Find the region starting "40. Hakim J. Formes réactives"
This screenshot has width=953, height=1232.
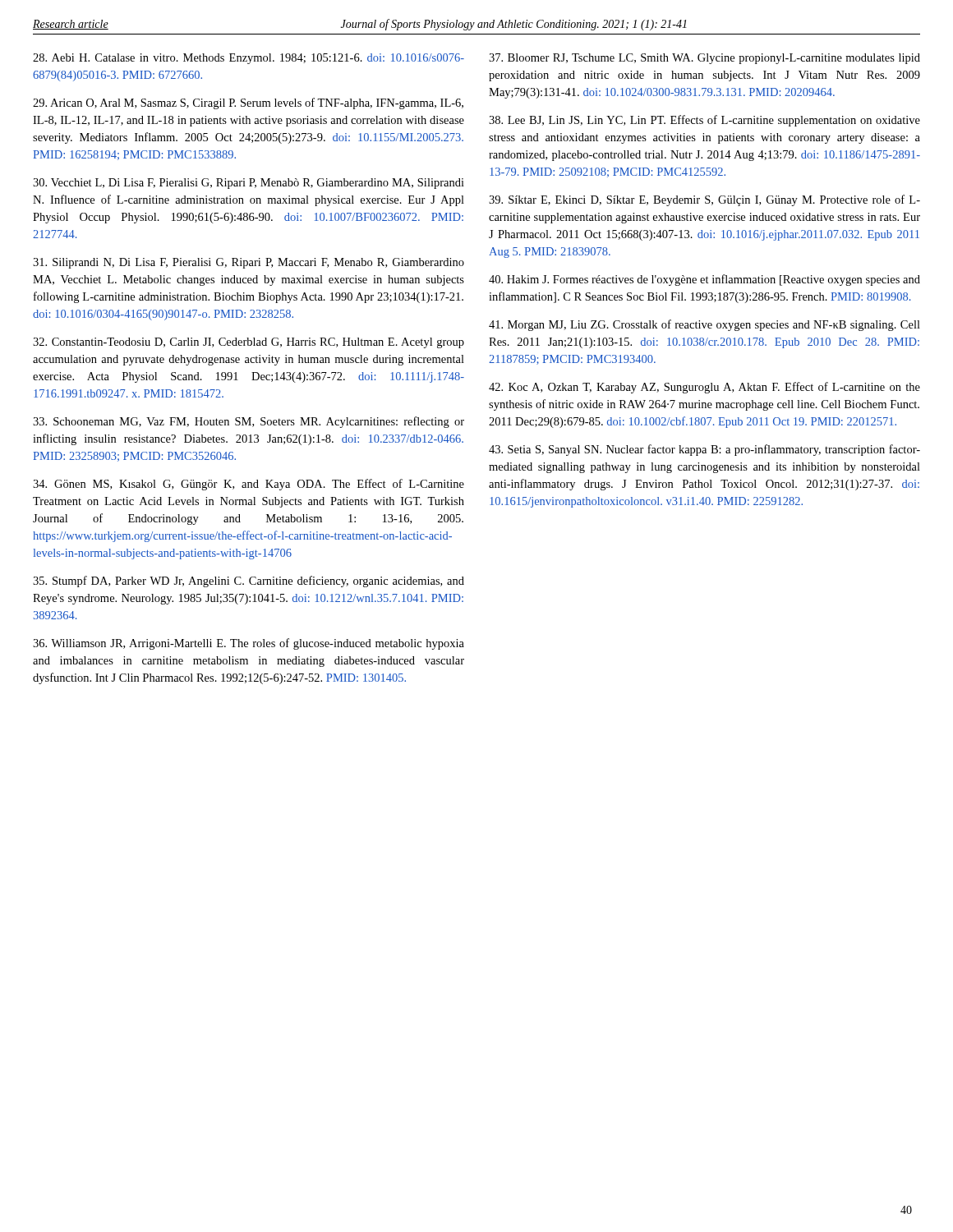click(x=704, y=288)
